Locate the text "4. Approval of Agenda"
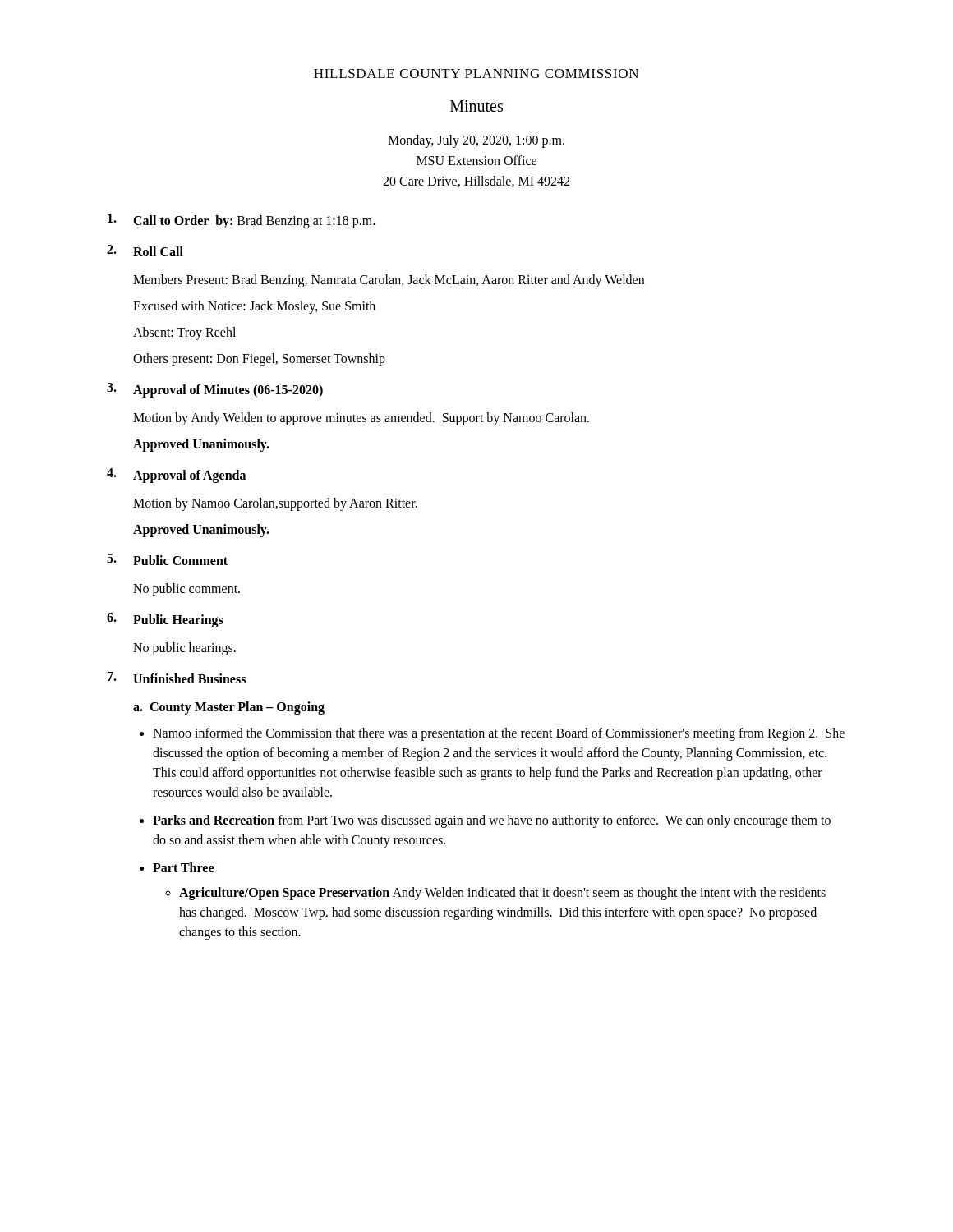953x1232 pixels. [x=176, y=476]
